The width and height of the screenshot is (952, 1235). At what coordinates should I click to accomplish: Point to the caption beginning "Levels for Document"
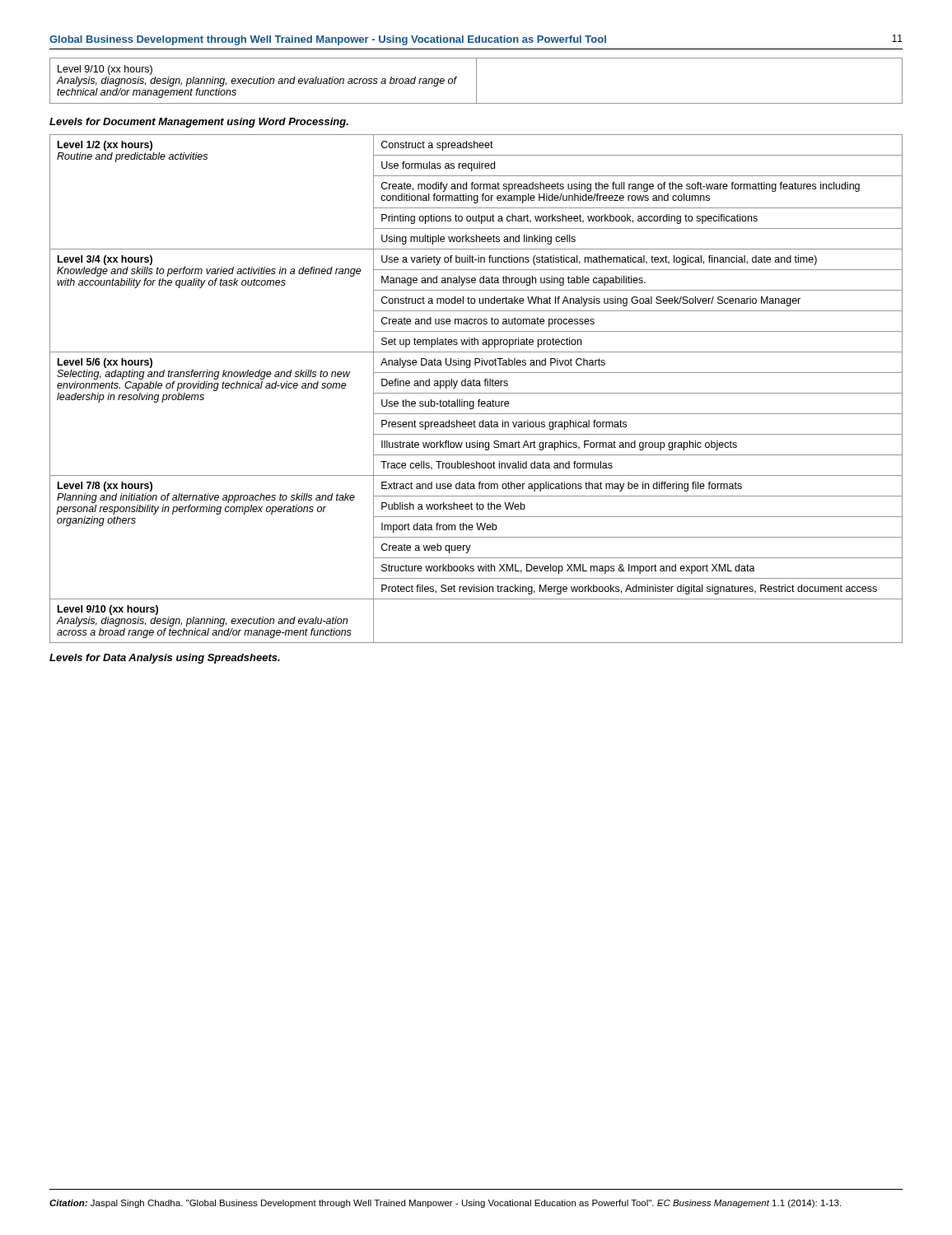(x=199, y=121)
